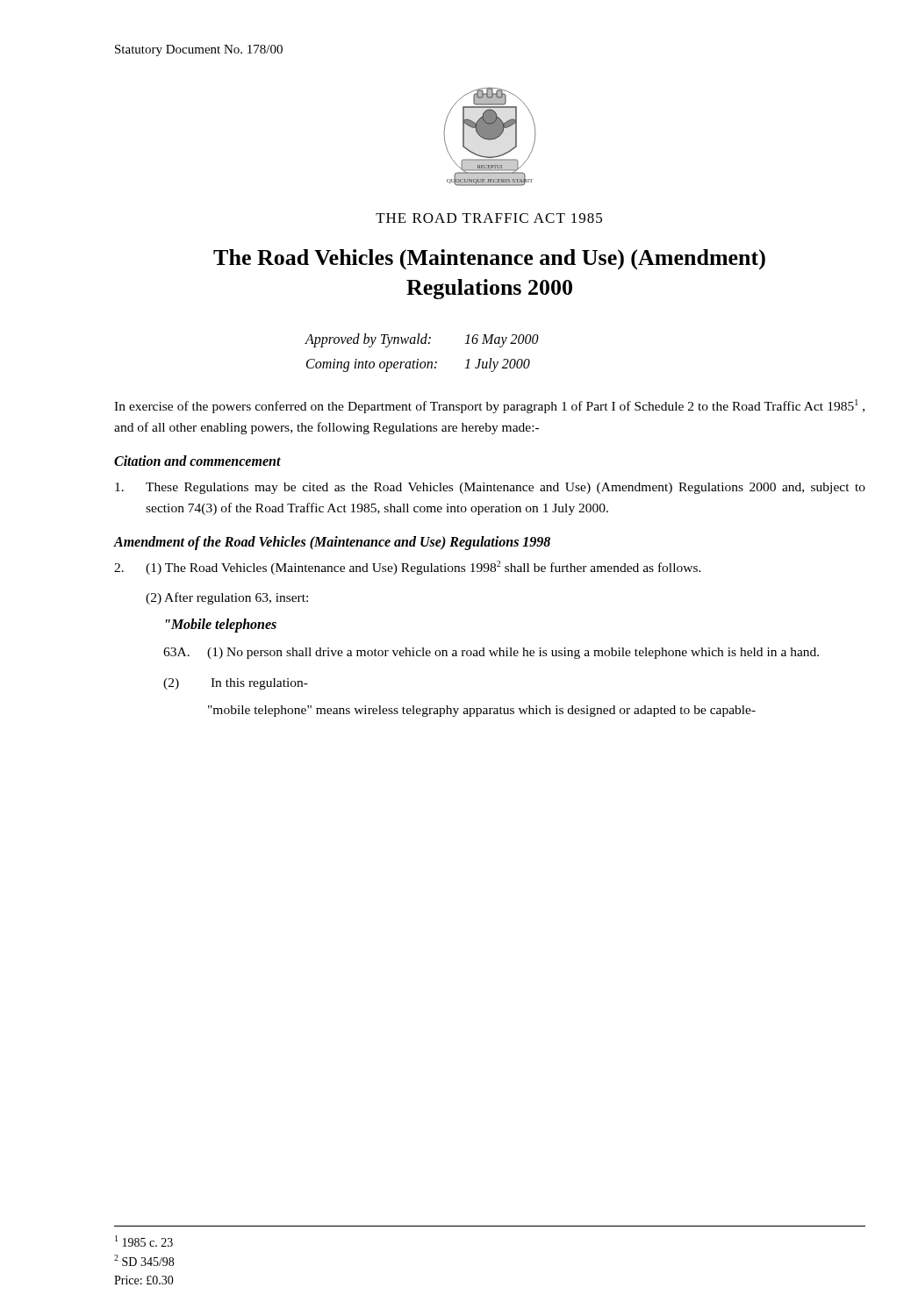Point to the region starting "(1) The Road Vehicles (Maintenance"
The image size is (918, 1316).
408,568
